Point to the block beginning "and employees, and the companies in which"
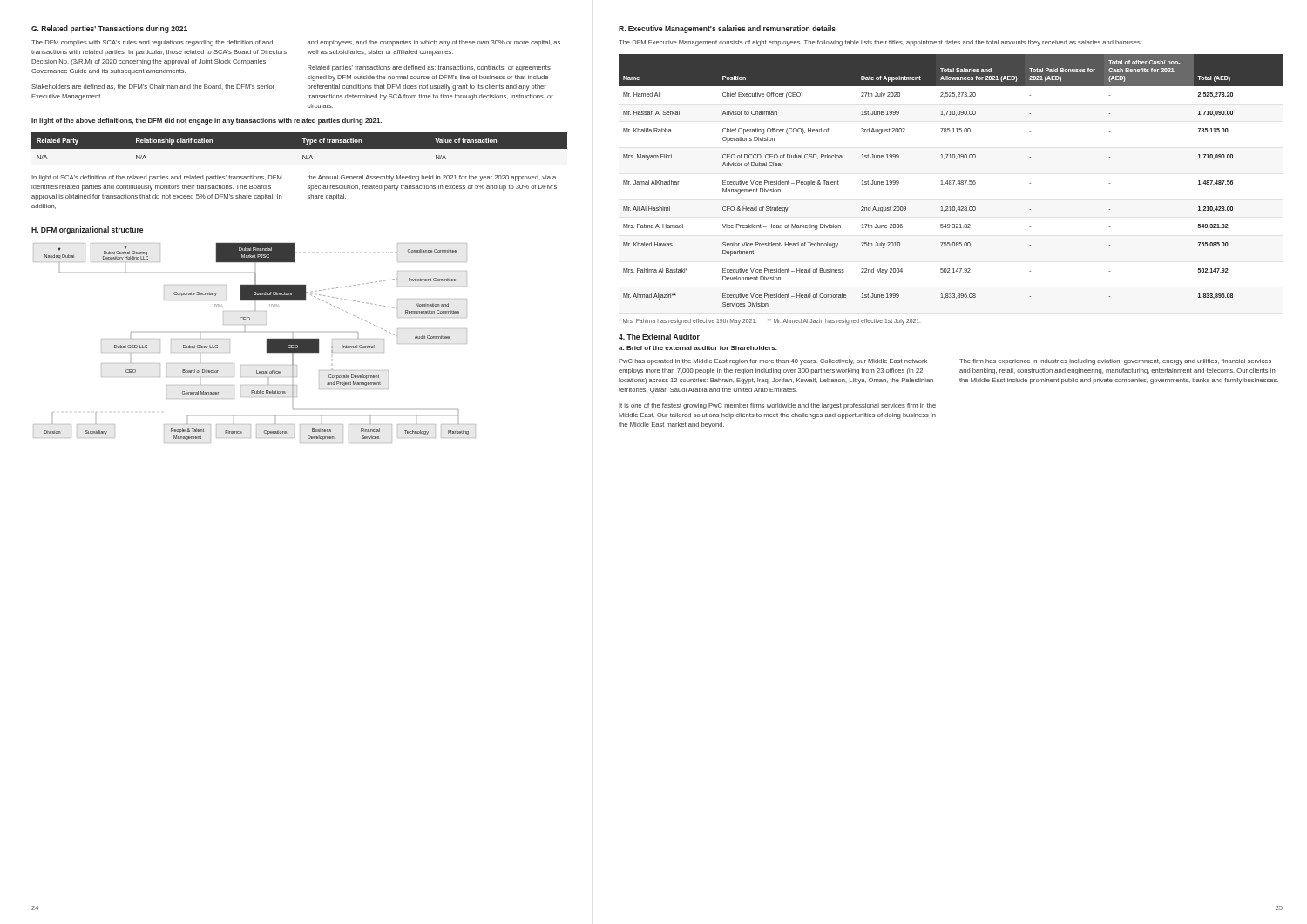The height and width of the screenshot is (924, 1307). pos(434,47)
